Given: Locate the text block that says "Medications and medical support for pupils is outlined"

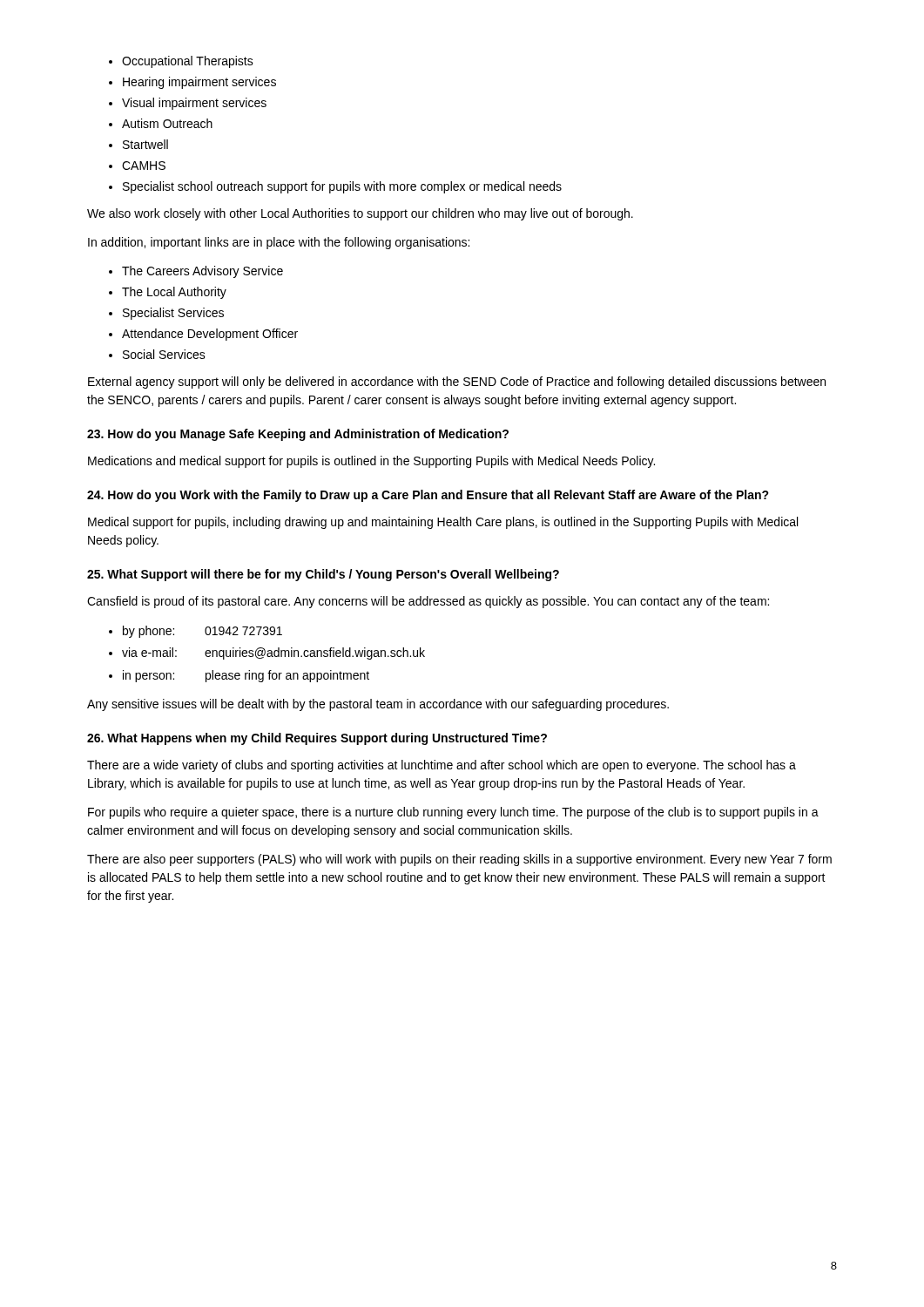Looking at the screenshot, I should click(372, 461).
